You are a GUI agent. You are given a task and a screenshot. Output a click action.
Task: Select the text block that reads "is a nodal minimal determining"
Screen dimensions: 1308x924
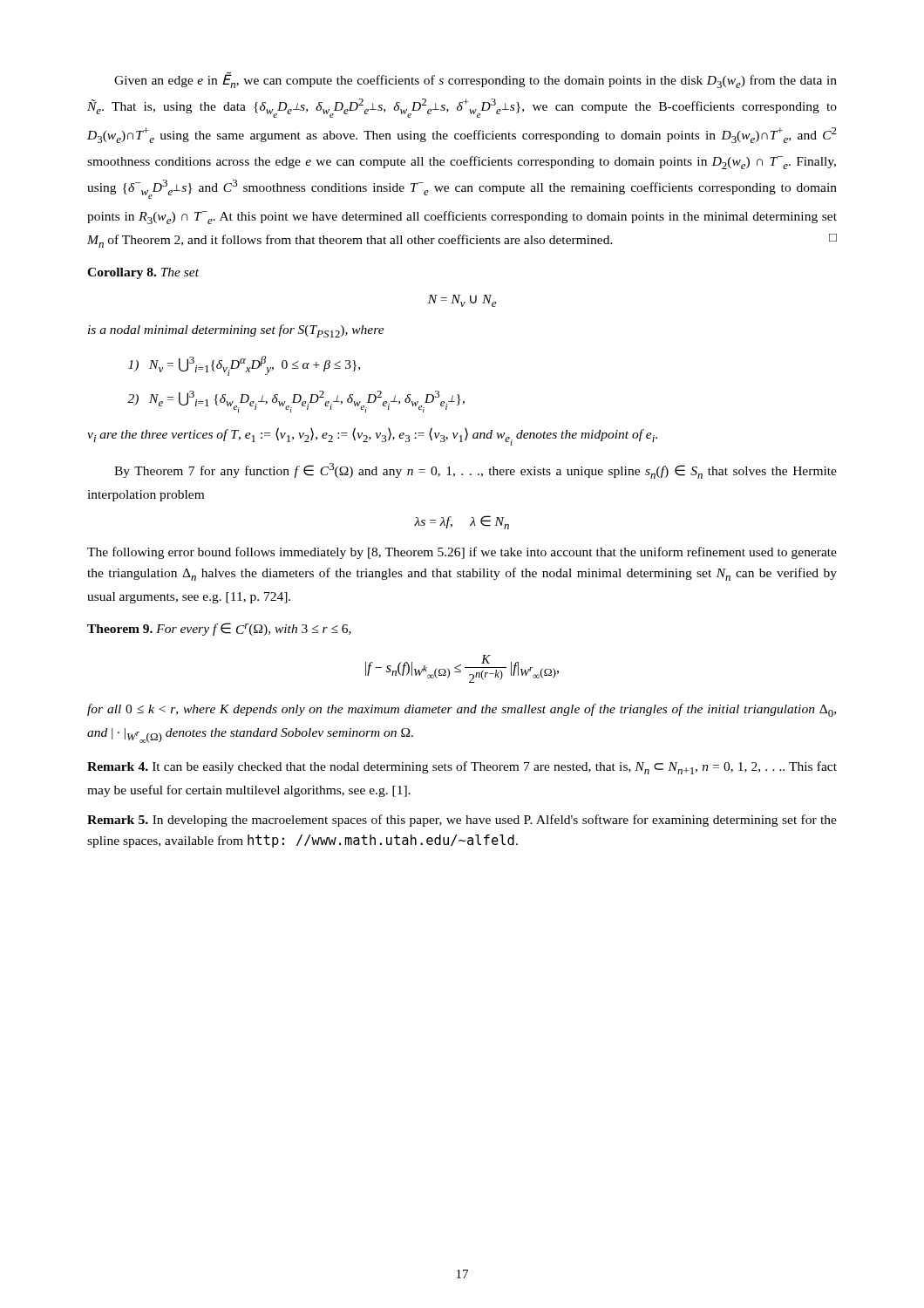tap(236, 331)
